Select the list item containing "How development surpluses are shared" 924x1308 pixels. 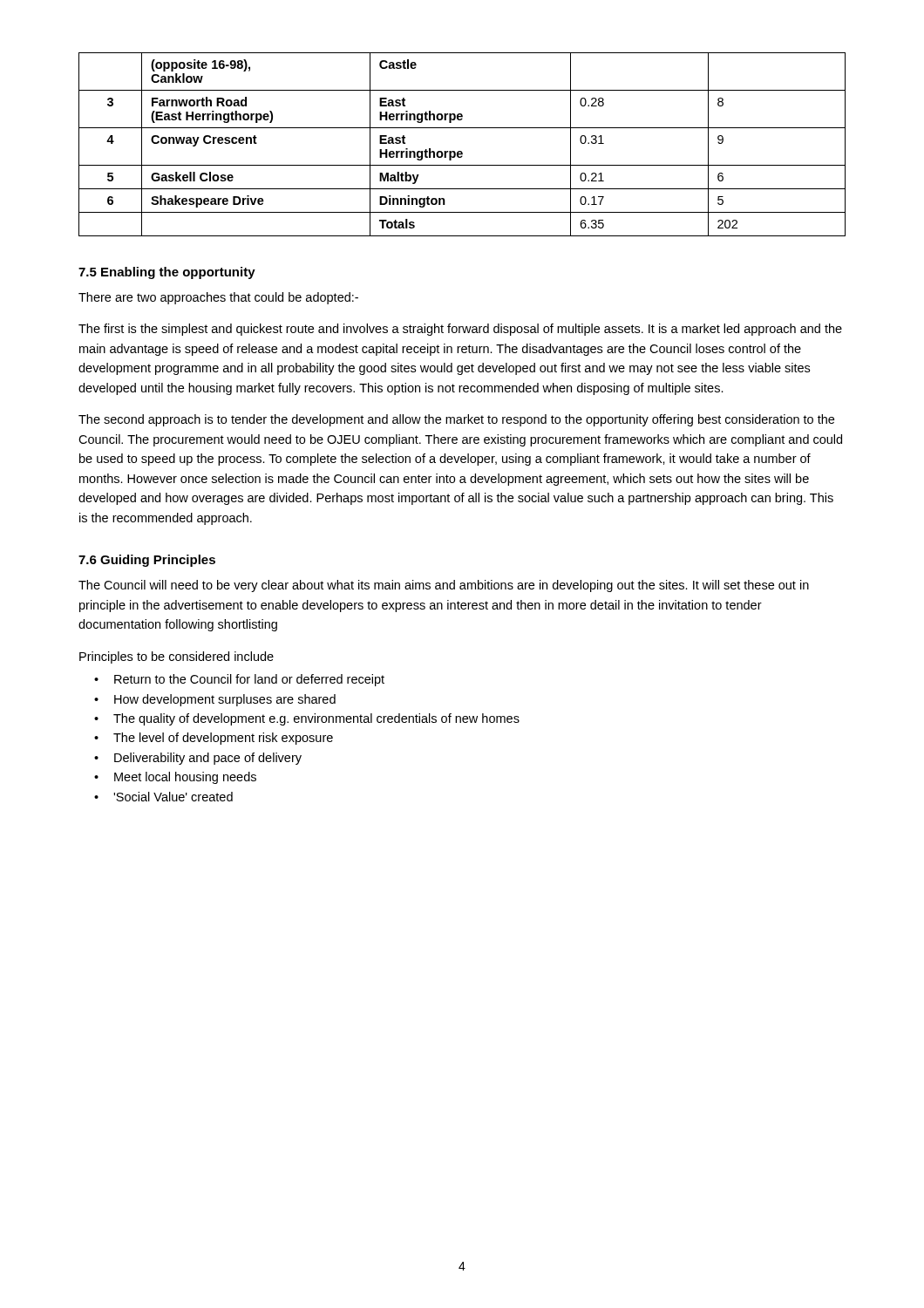point(225,699)
